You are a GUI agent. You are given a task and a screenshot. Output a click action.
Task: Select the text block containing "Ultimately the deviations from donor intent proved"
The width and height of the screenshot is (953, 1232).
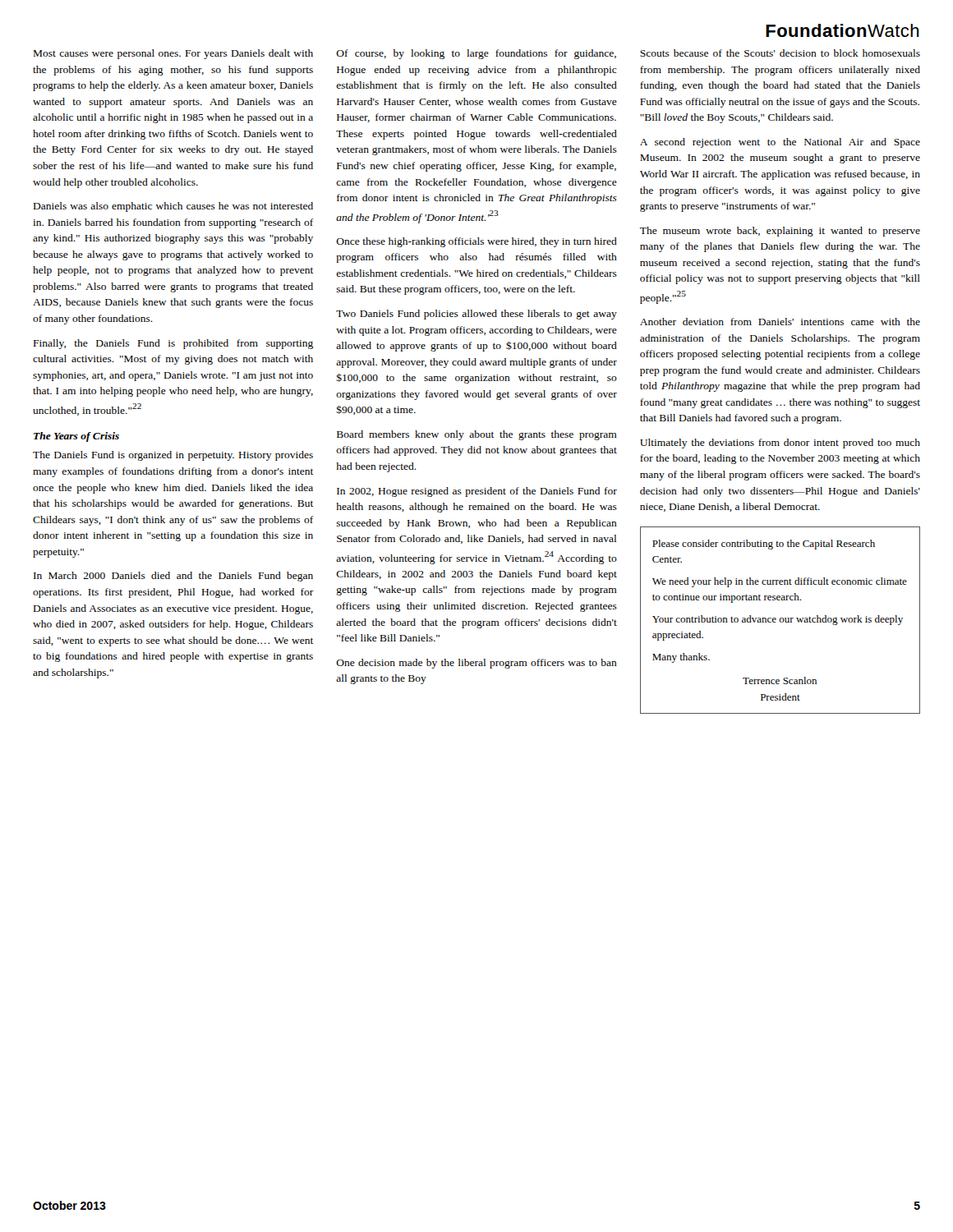(x=780, y=475)
